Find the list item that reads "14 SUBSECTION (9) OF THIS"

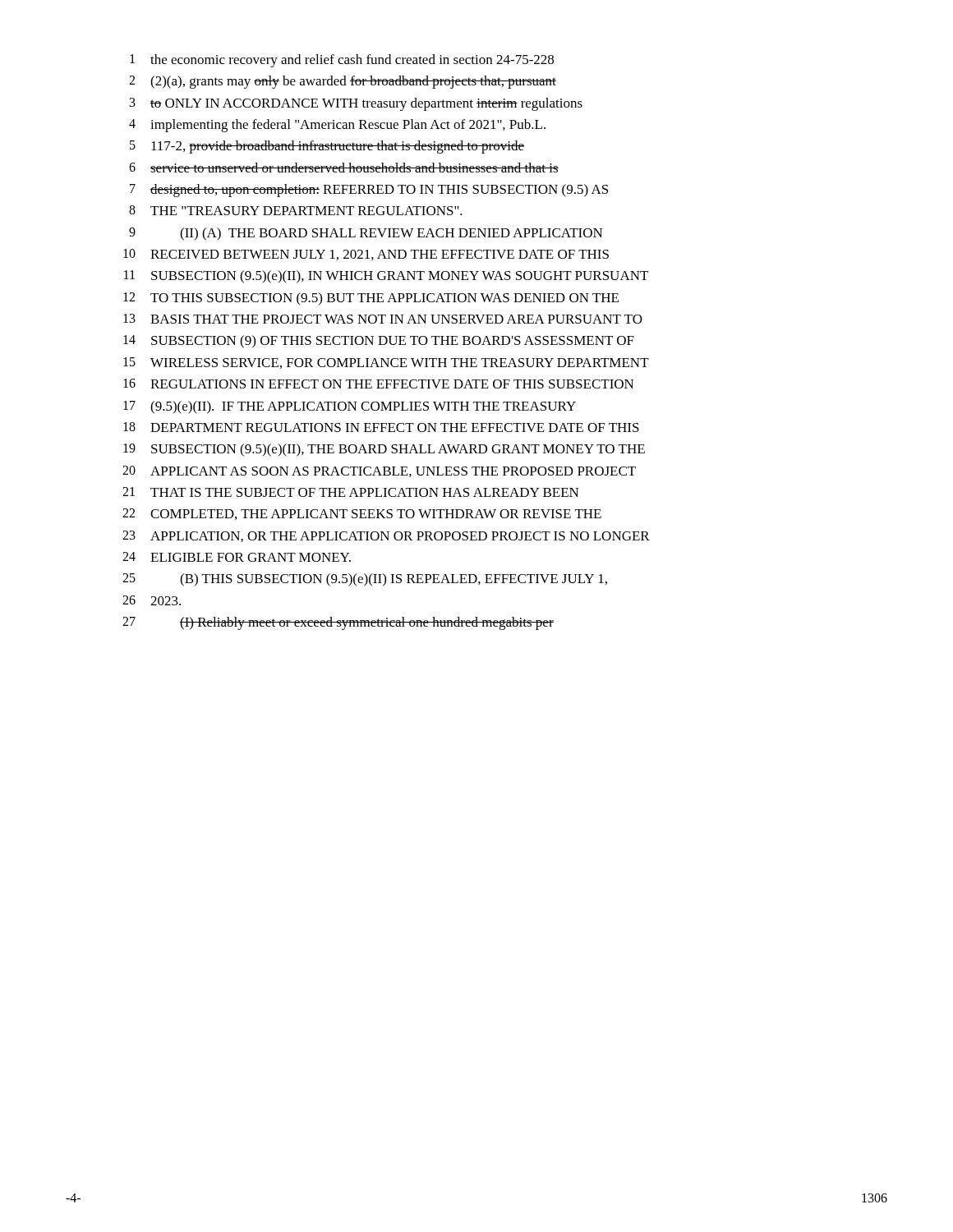click(x=485, y=341)
